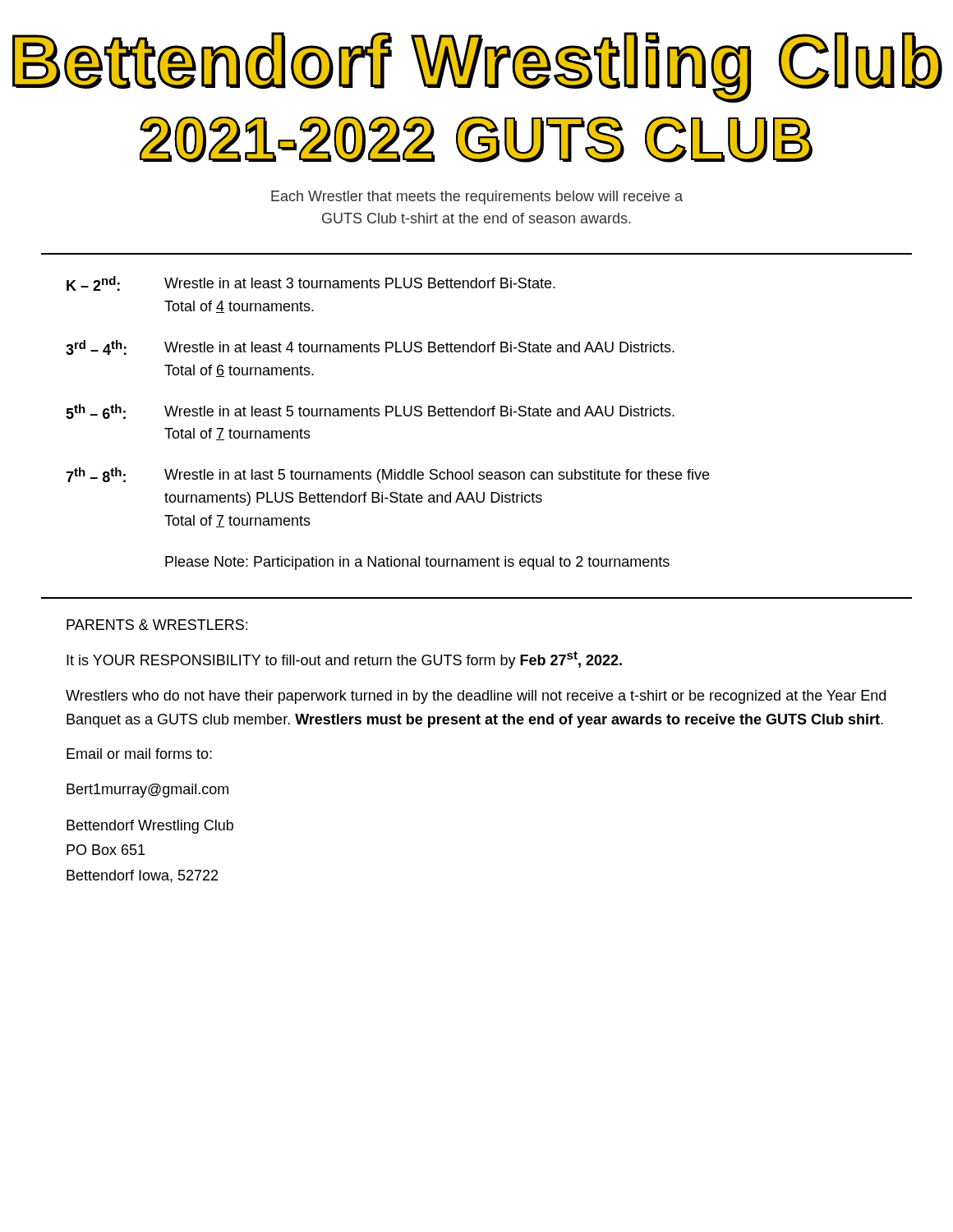This screenshot has width=953, height=1232.
Task: Click on the text starting "2021-2022 GUTS CLUB"
Action: coord(476,139)
